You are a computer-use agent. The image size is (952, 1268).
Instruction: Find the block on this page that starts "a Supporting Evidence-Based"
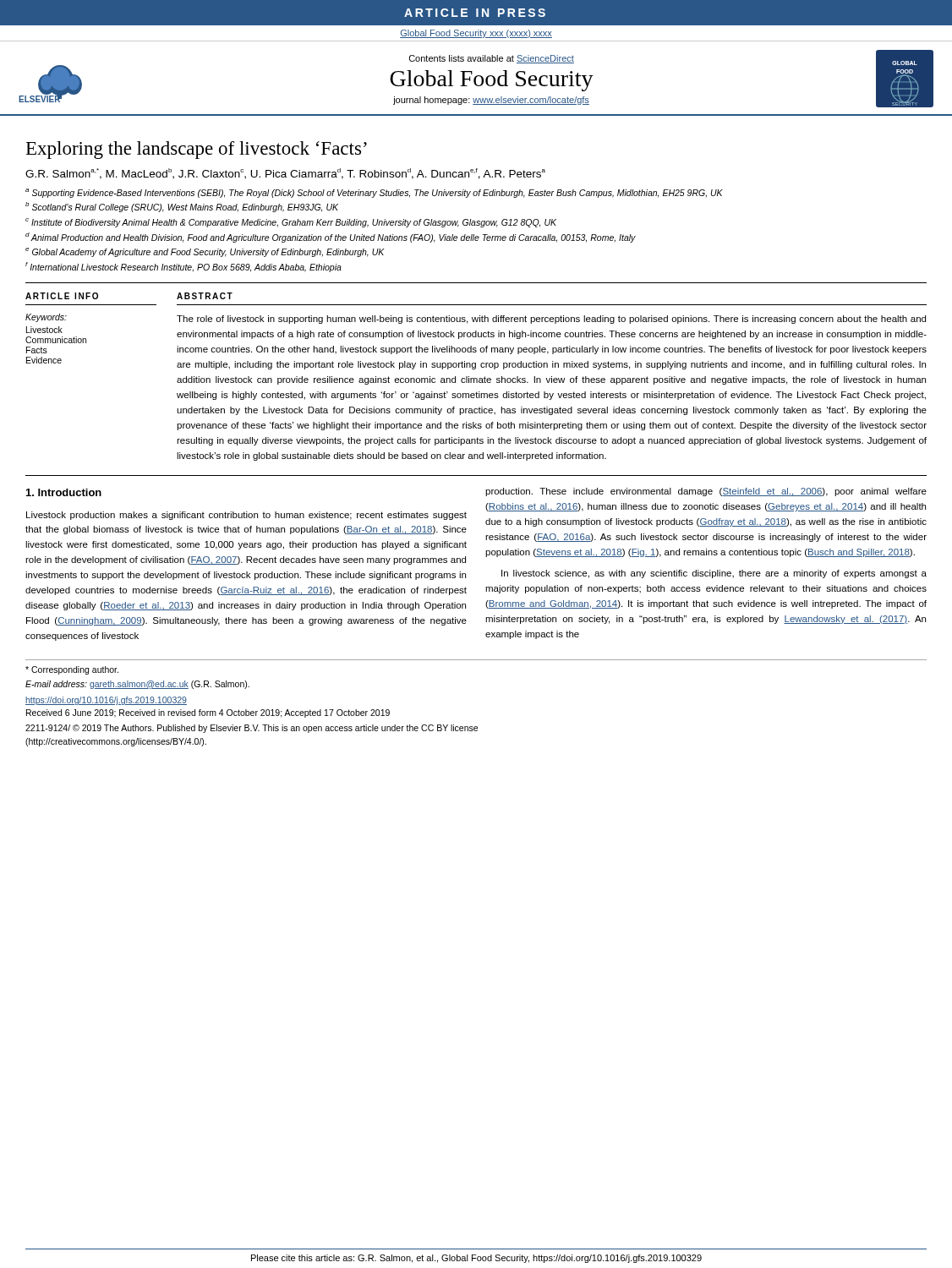(x=374, y=191)
